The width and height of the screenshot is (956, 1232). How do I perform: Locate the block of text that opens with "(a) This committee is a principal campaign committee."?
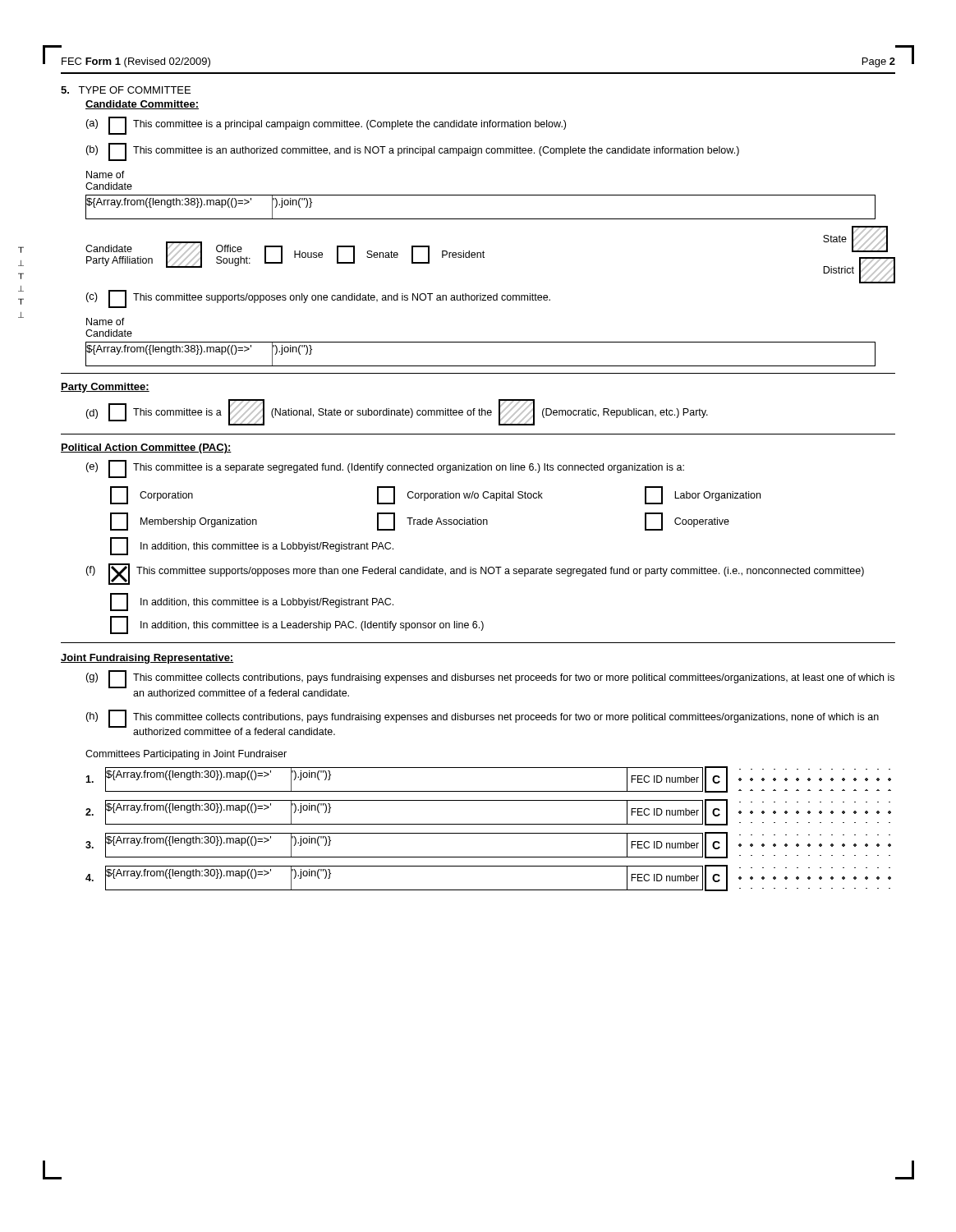pyautogui.click(x=490, y=126)
